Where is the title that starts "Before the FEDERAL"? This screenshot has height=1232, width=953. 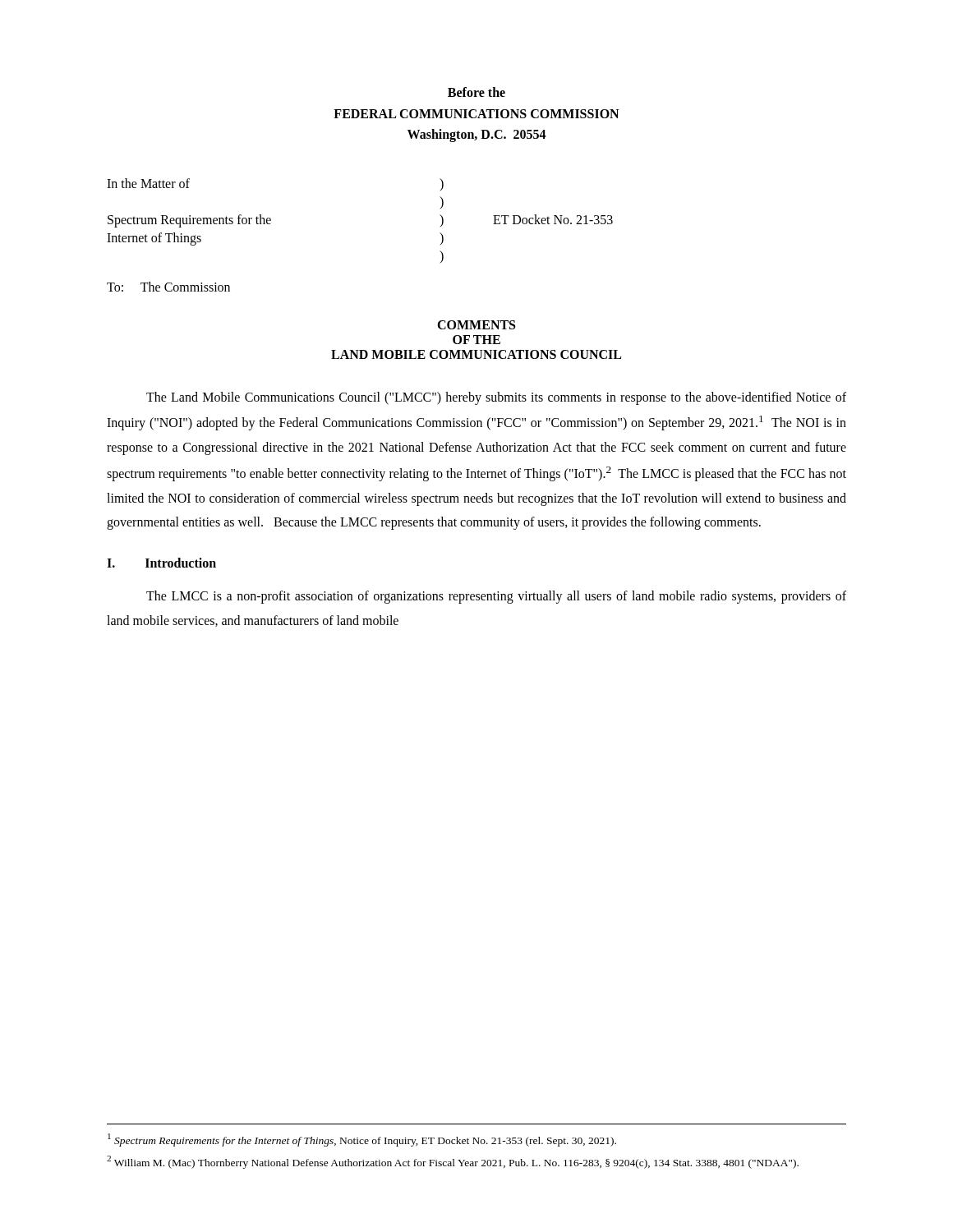(476, 114)
